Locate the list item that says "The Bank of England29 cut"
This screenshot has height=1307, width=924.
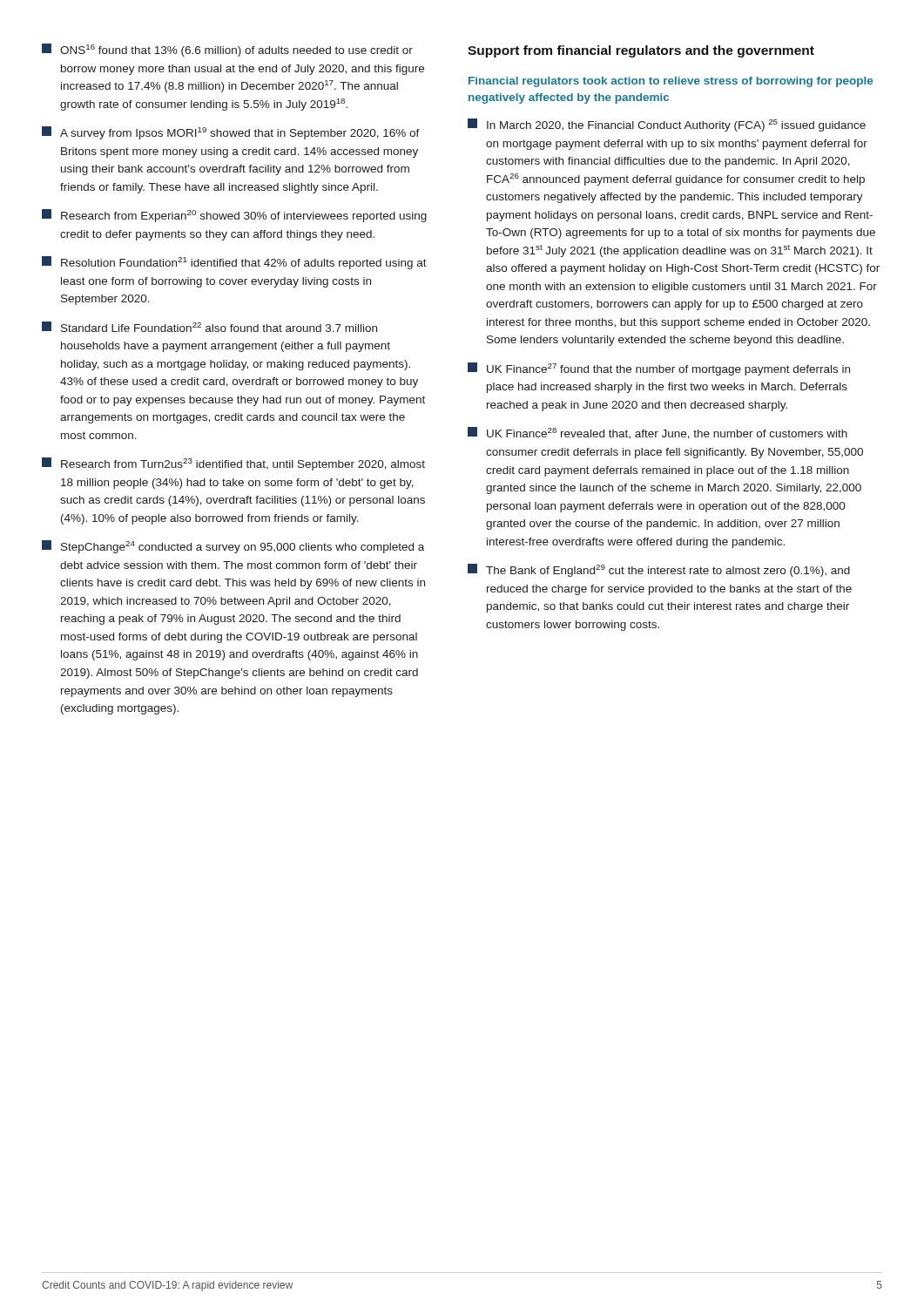[675, 598]
